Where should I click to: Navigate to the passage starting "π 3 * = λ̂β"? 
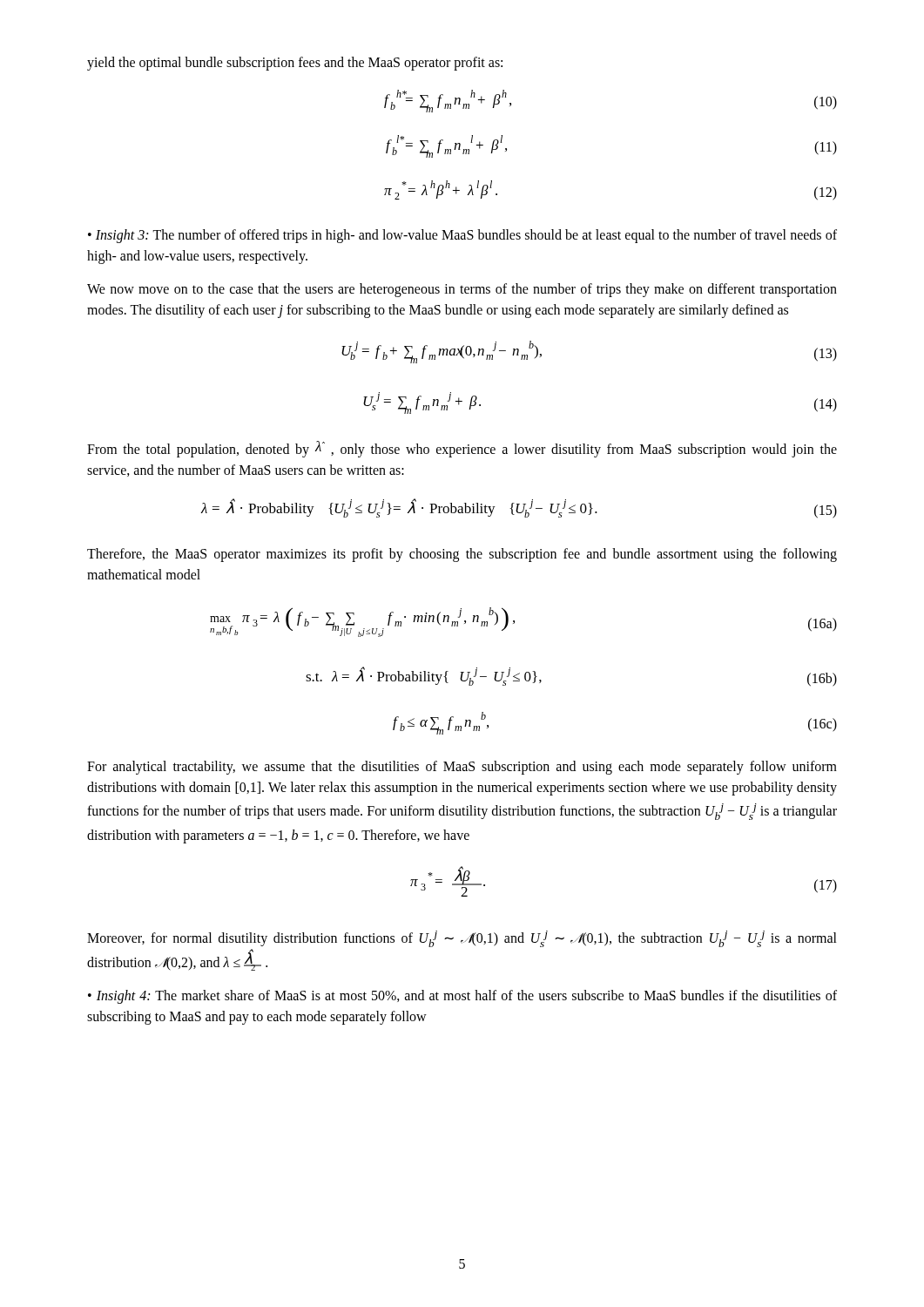pyautogui.click(x=462, y=885)
